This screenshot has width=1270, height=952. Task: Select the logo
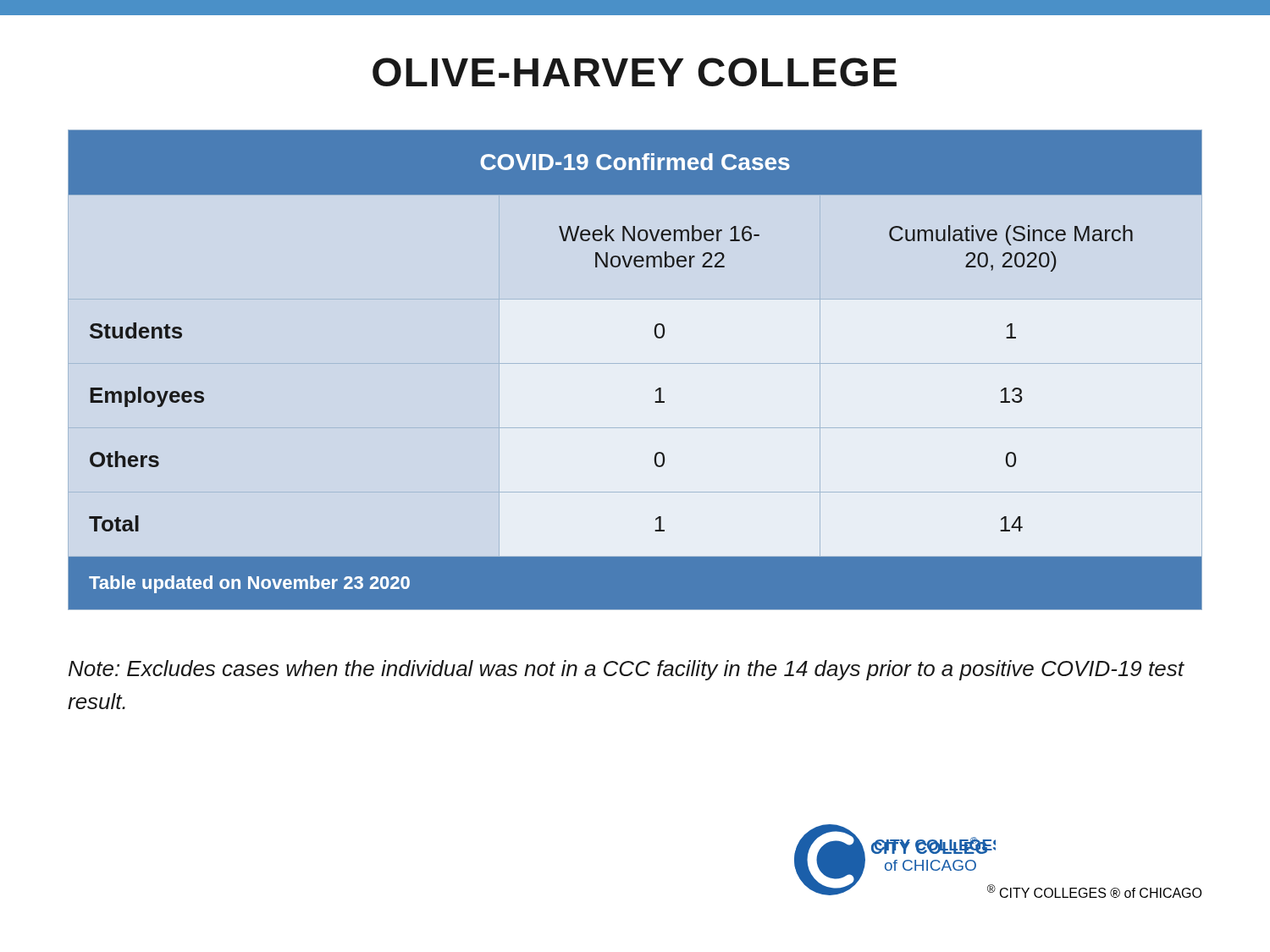coord(997,861)
